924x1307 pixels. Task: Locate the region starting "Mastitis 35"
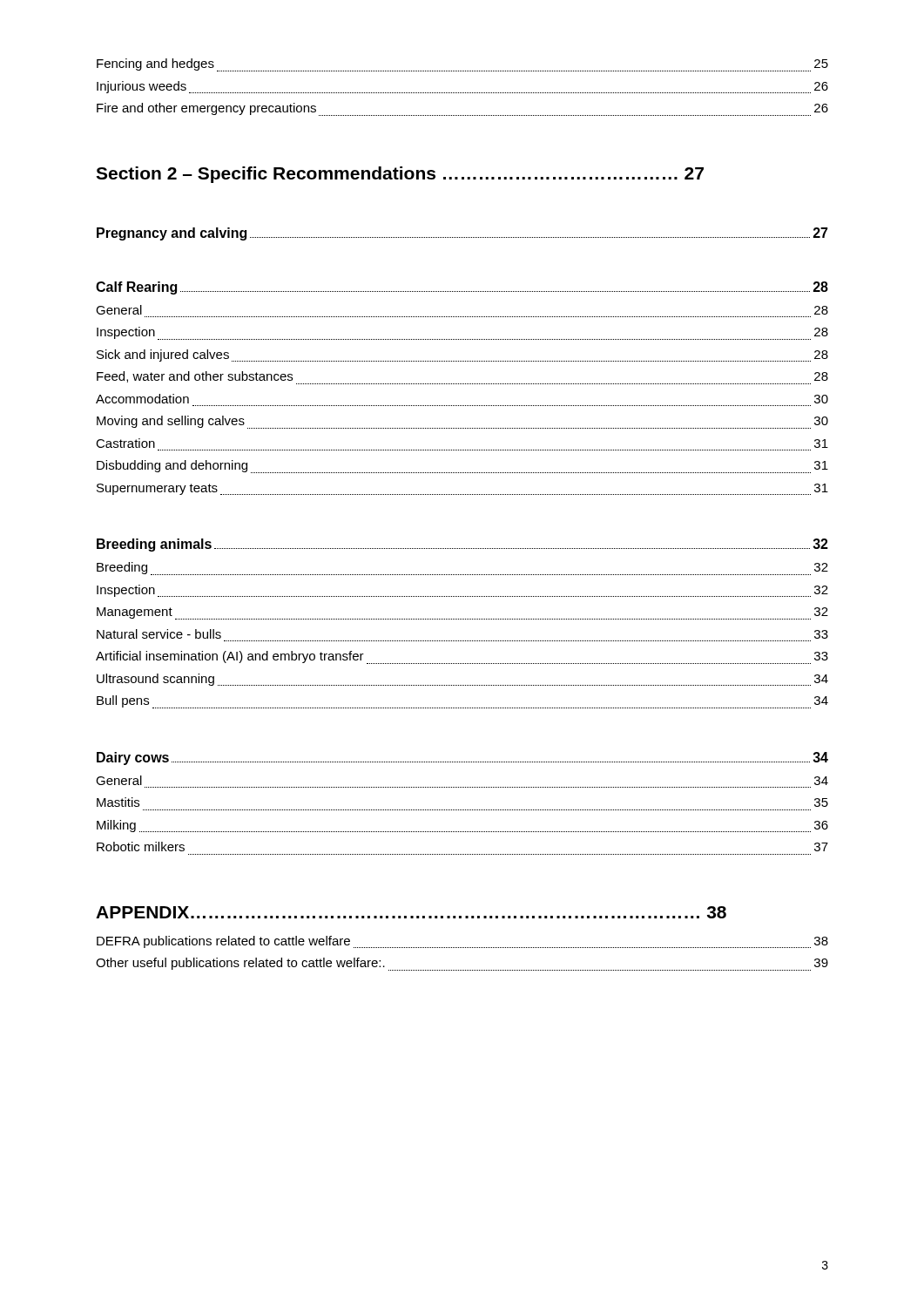(462, 802)
